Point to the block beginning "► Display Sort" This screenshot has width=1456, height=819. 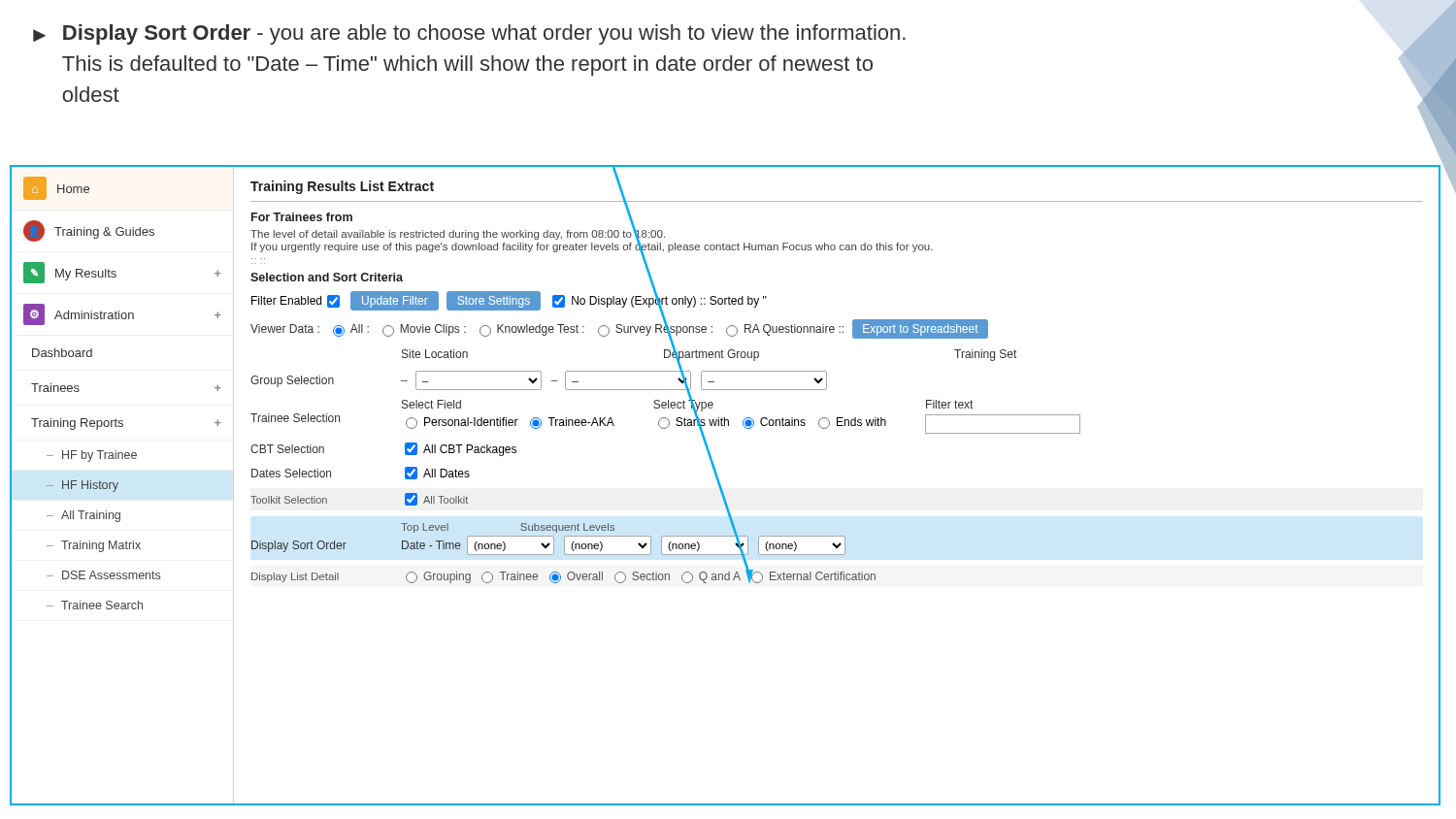point(468,64)
